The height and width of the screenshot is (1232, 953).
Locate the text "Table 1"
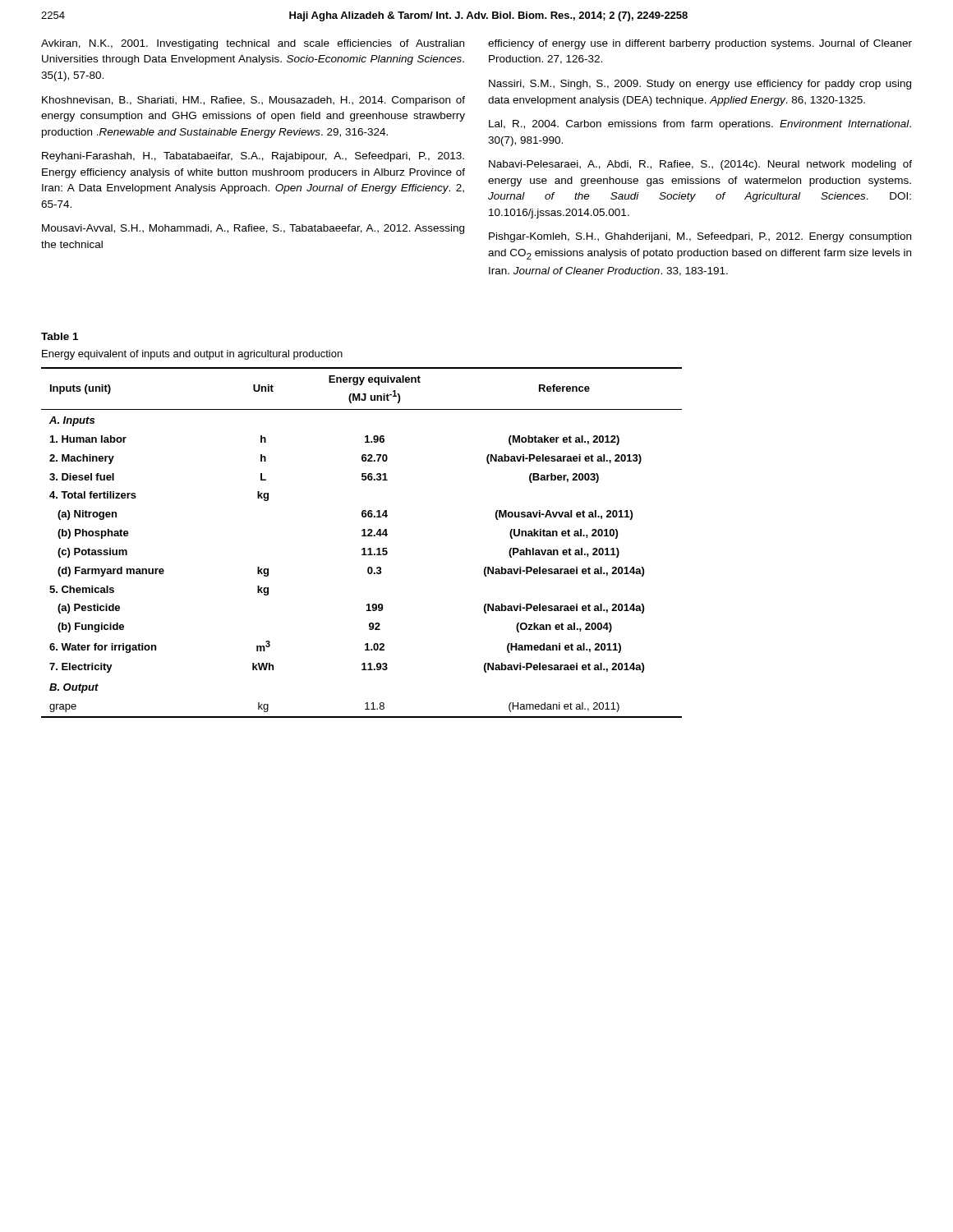[60, 336]
